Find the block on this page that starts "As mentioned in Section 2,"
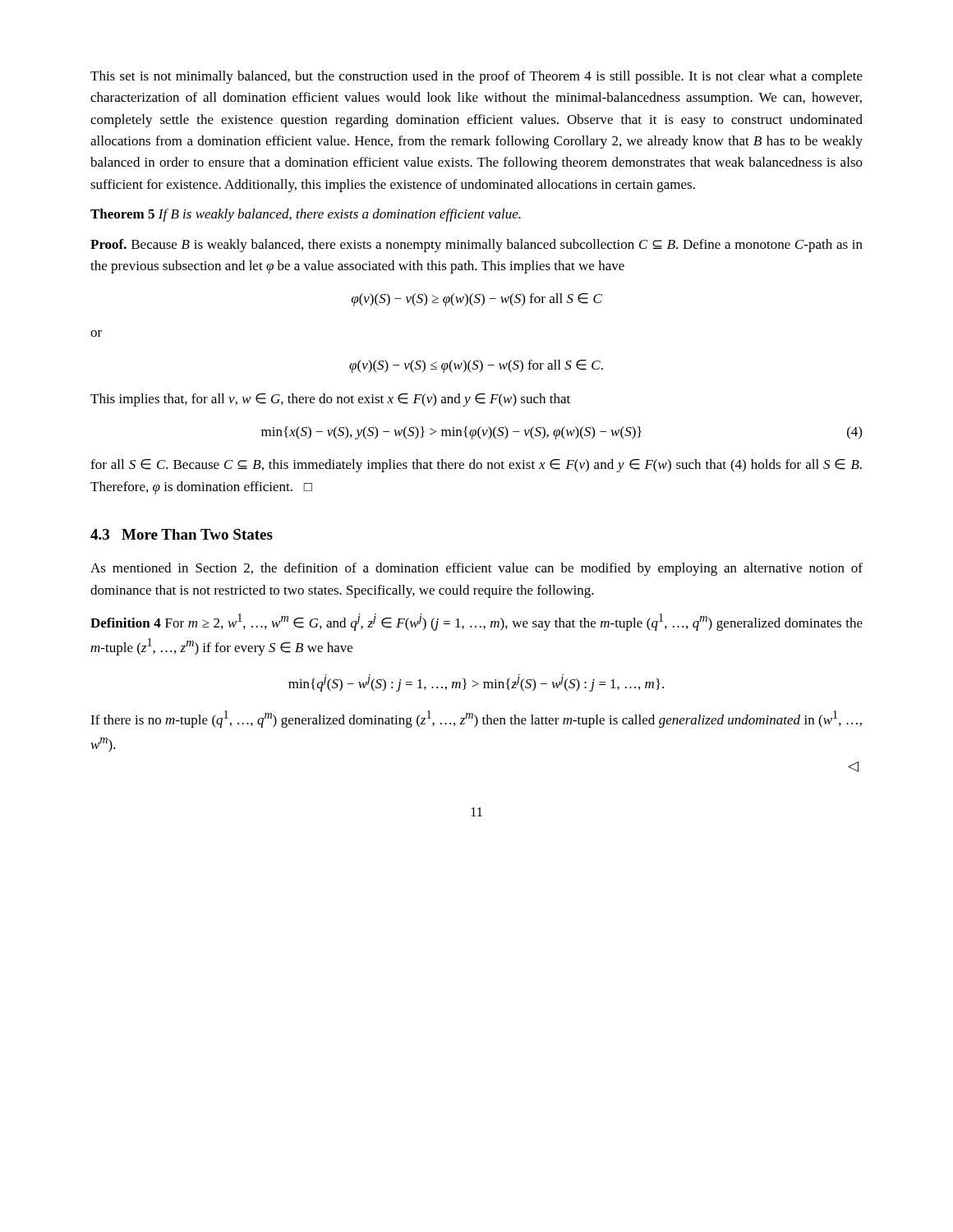 [x=476, y=579]
